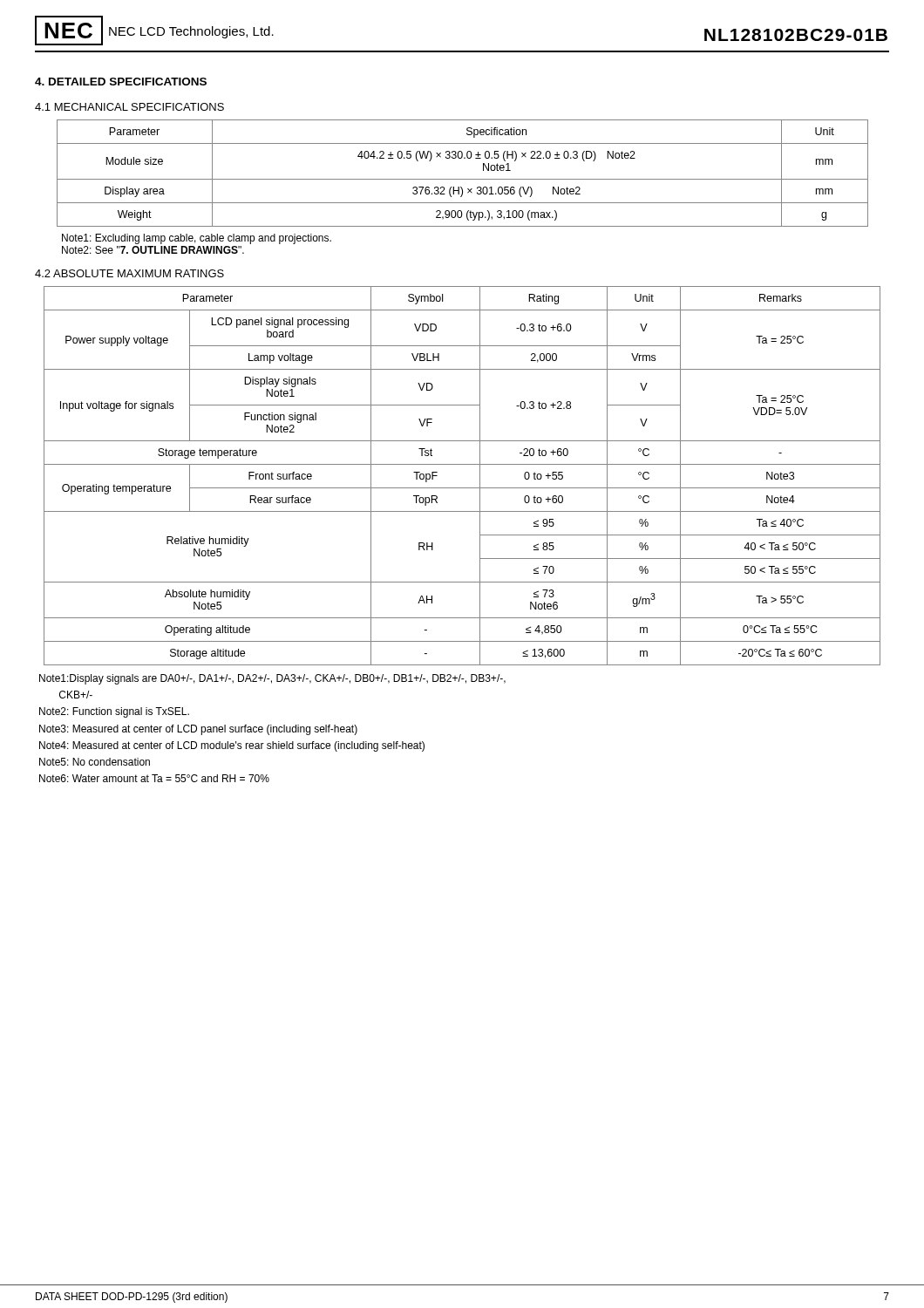Navigate to the text block starting "Note1: Excluding lamp"
924x1308 pixels.
tap(196, 244)
